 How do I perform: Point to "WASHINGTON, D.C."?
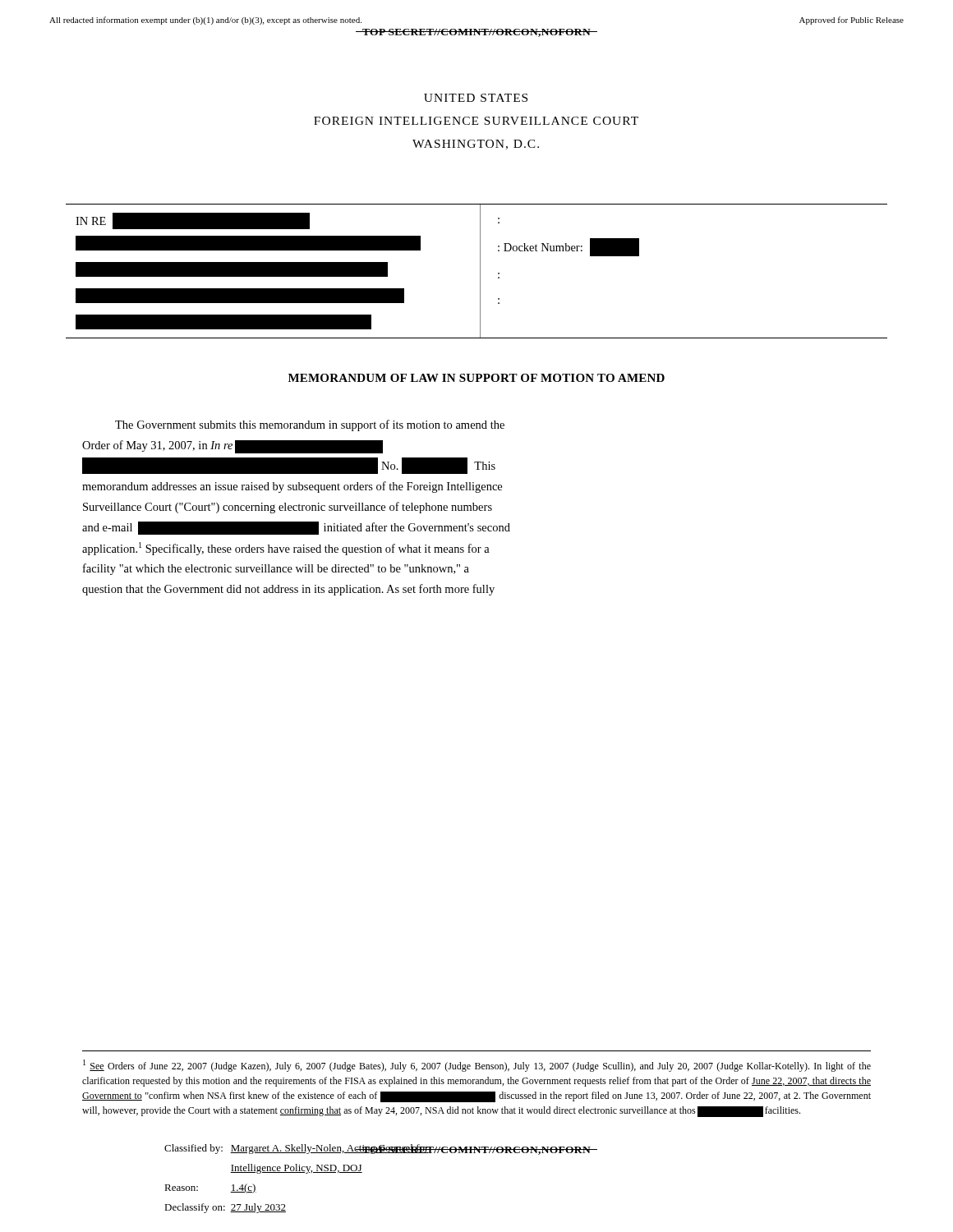point(476,143)
